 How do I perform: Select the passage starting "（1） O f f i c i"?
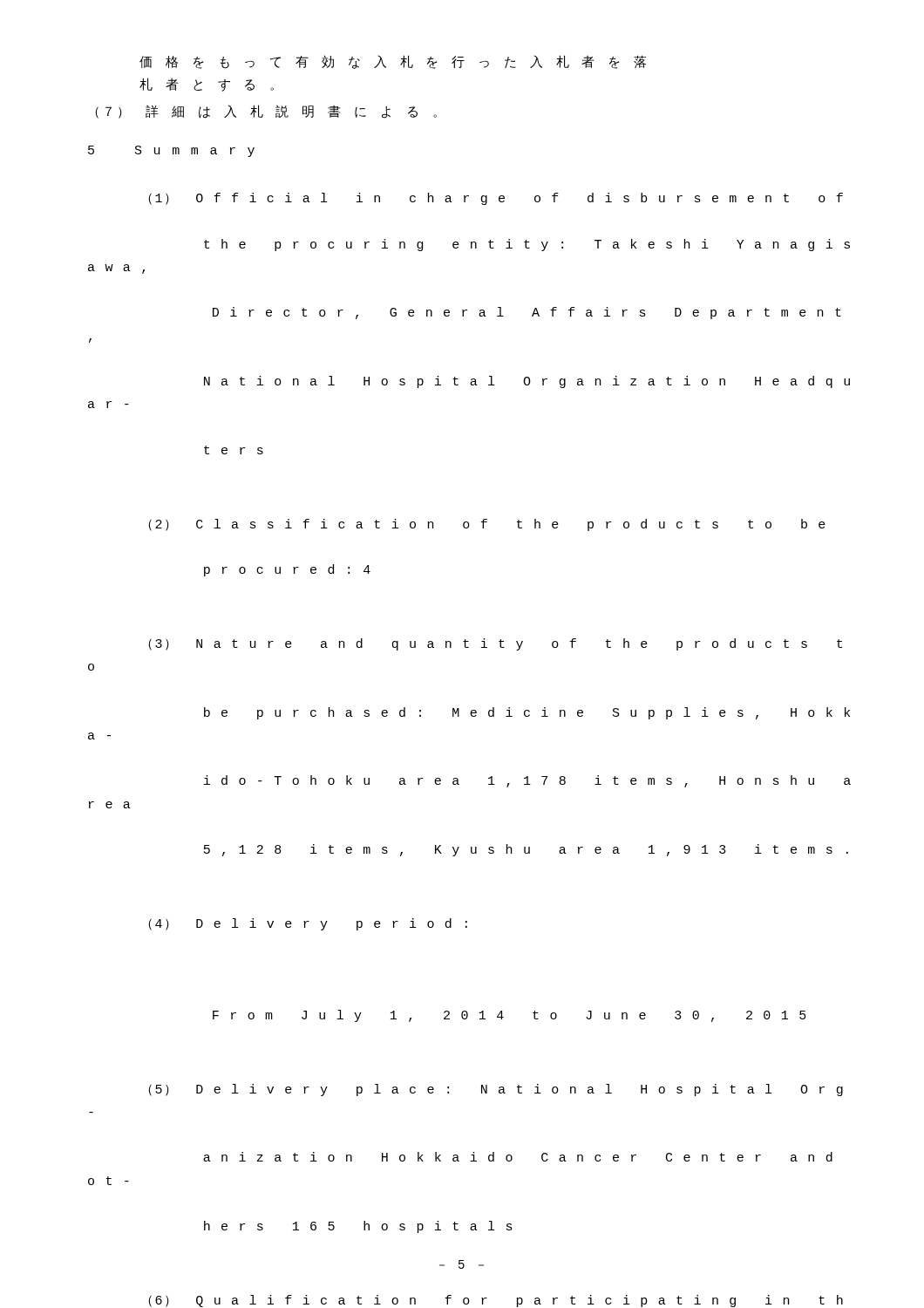coord(496,199)
